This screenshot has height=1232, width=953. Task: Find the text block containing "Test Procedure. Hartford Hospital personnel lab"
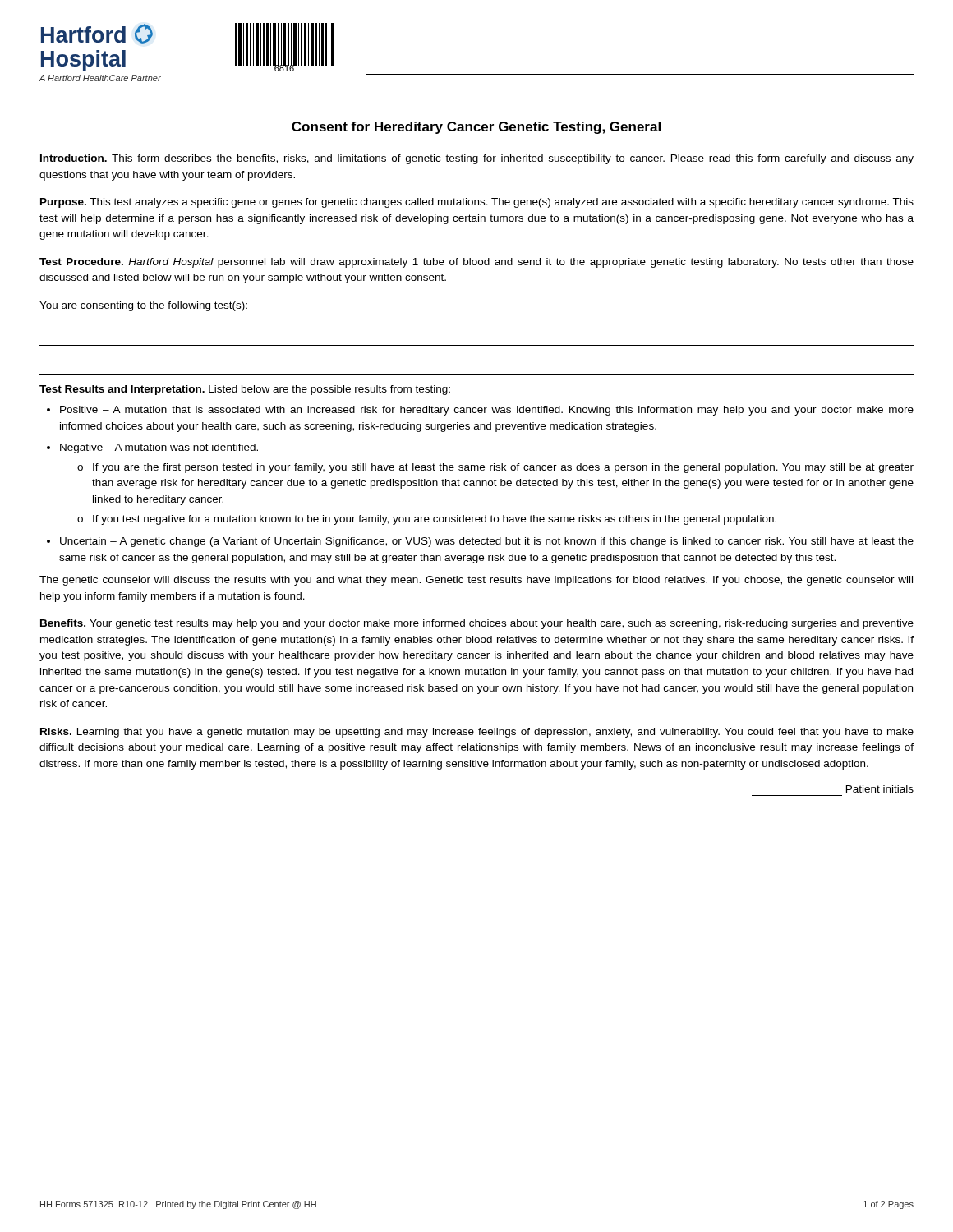pyautogui.click(x=476, y=269)
